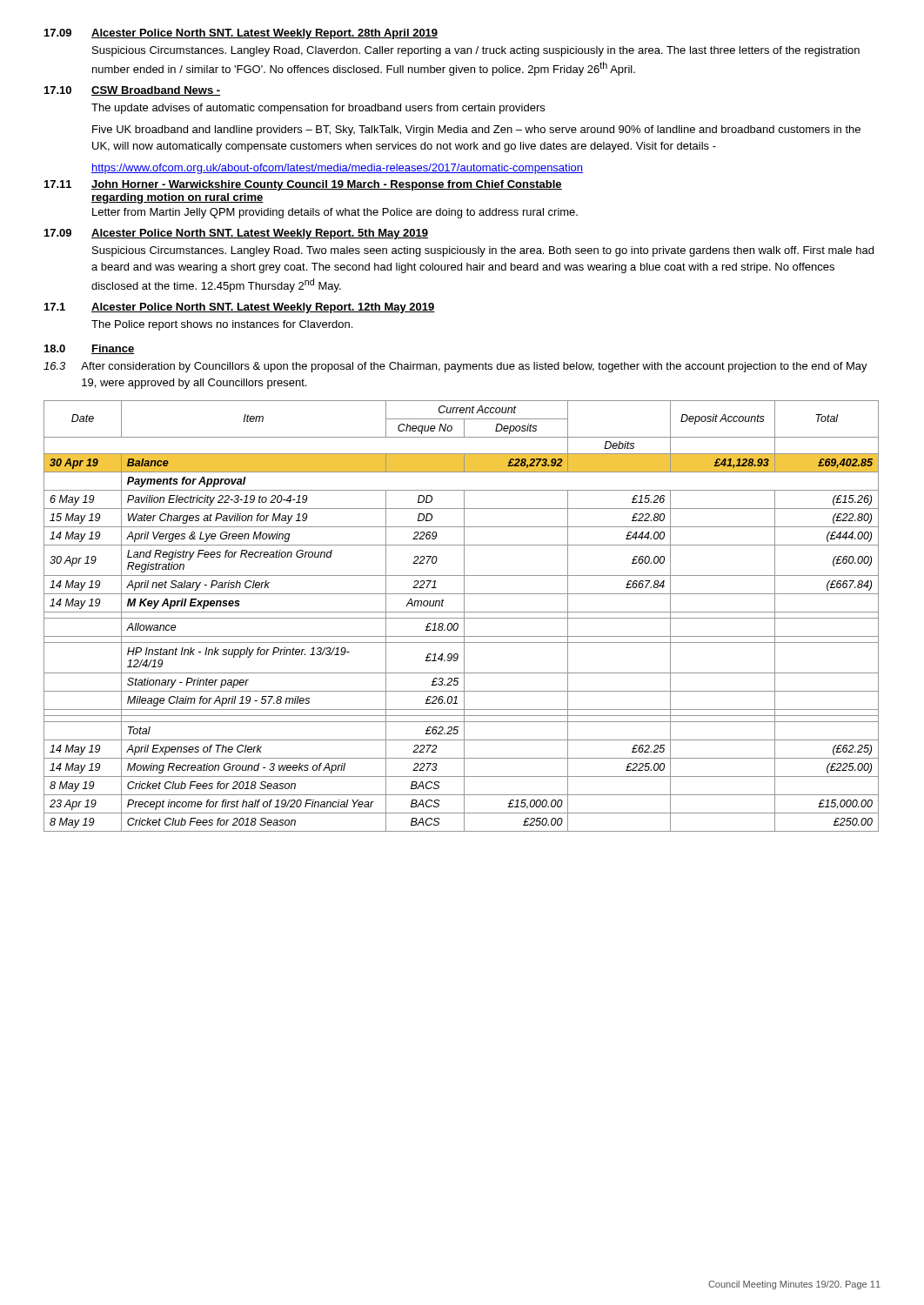Viewport: 924px width, 1305px height.
Task: Find the section header on this page that starts "17.1 Alcester Police North"
Action: point(240,308)
